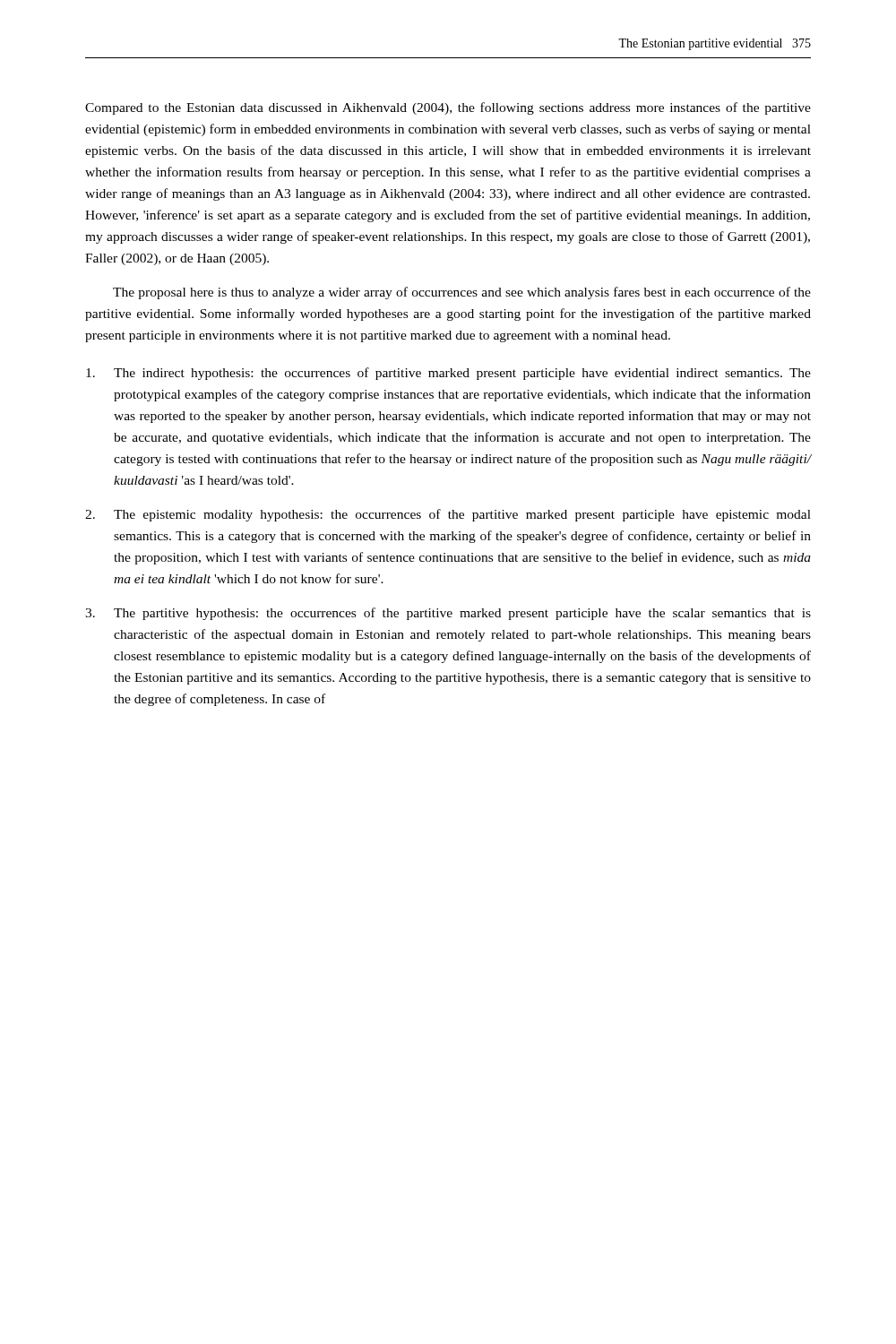Image resolution: width=896 pixels, height=1344 pixels.
Task: Navigate to the block starting "The proposal here is thus to analyze a"
Action: [448, 314]
